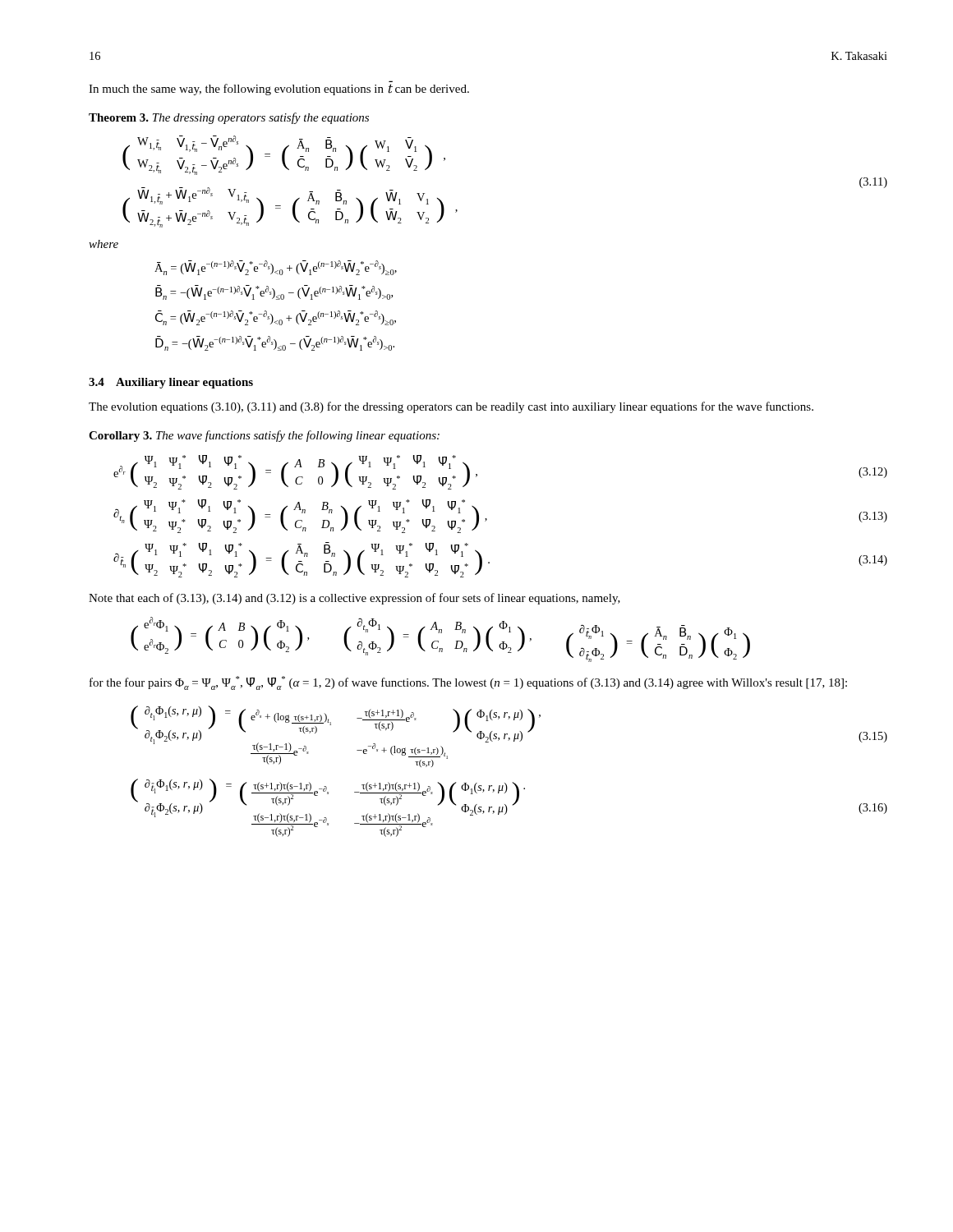Image resolution: width=953 pixels, height=1232 pixels.
Task: Find the text block starting "for the four pairs"
Action: pyautogui.click(x=468, y=682)
